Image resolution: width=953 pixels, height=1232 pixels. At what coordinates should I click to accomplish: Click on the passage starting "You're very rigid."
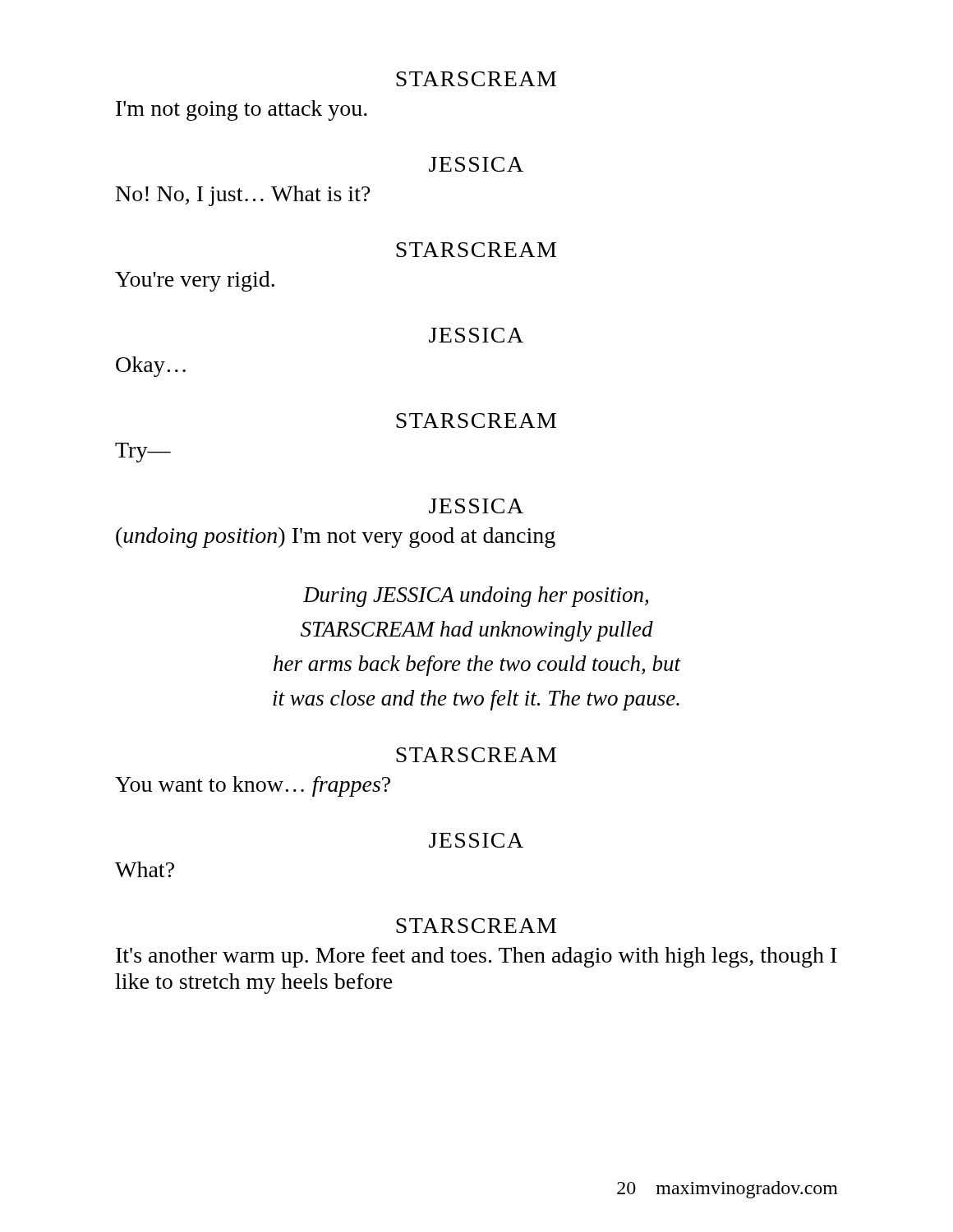click(x=195, y=279)
